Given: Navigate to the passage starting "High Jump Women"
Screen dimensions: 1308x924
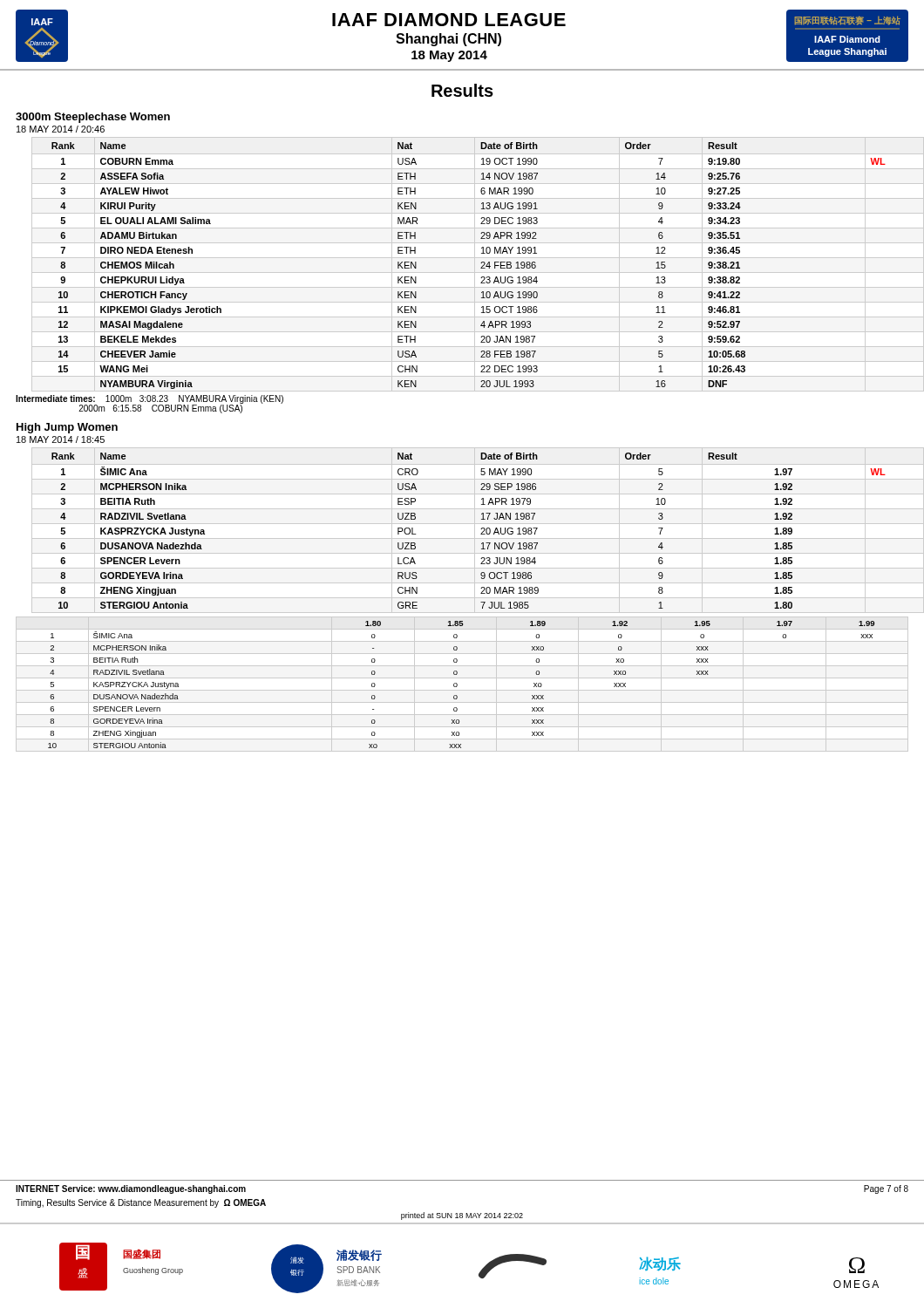Looking at the screenshot, I should click(67, 427).
